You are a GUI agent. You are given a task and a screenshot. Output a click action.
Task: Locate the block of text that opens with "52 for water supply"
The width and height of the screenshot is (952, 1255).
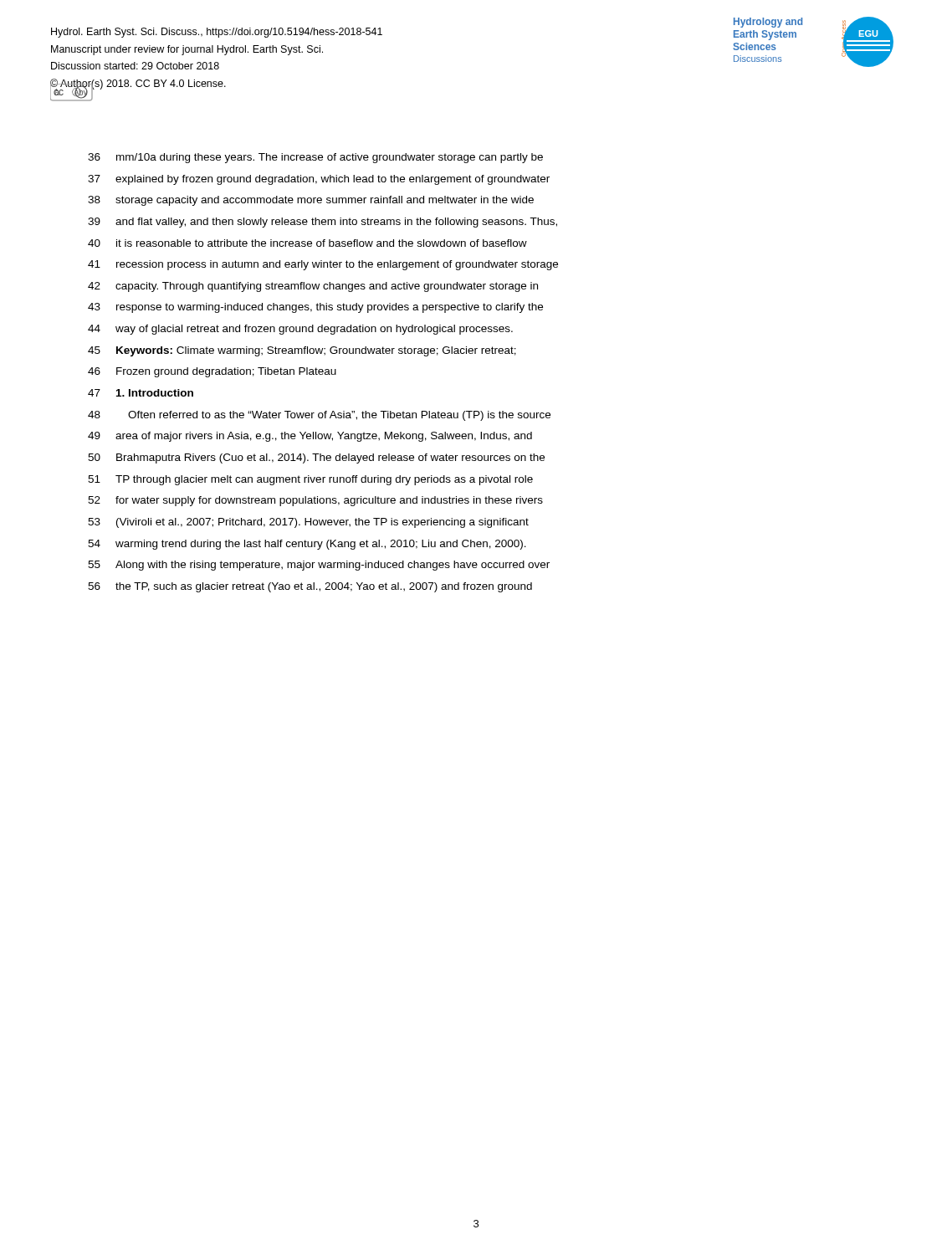tap(476, 500)
